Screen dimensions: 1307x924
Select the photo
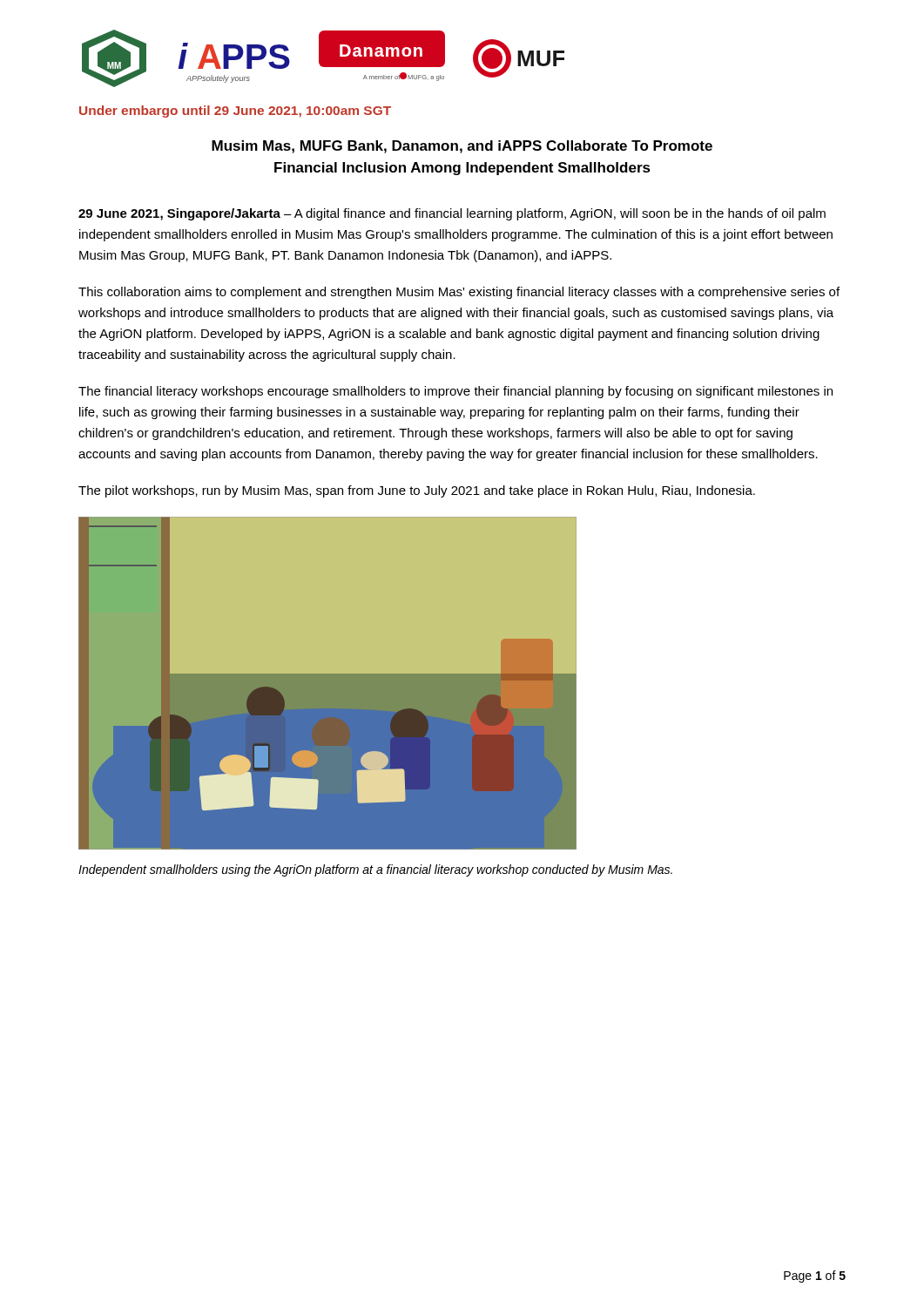pos(462,685)
